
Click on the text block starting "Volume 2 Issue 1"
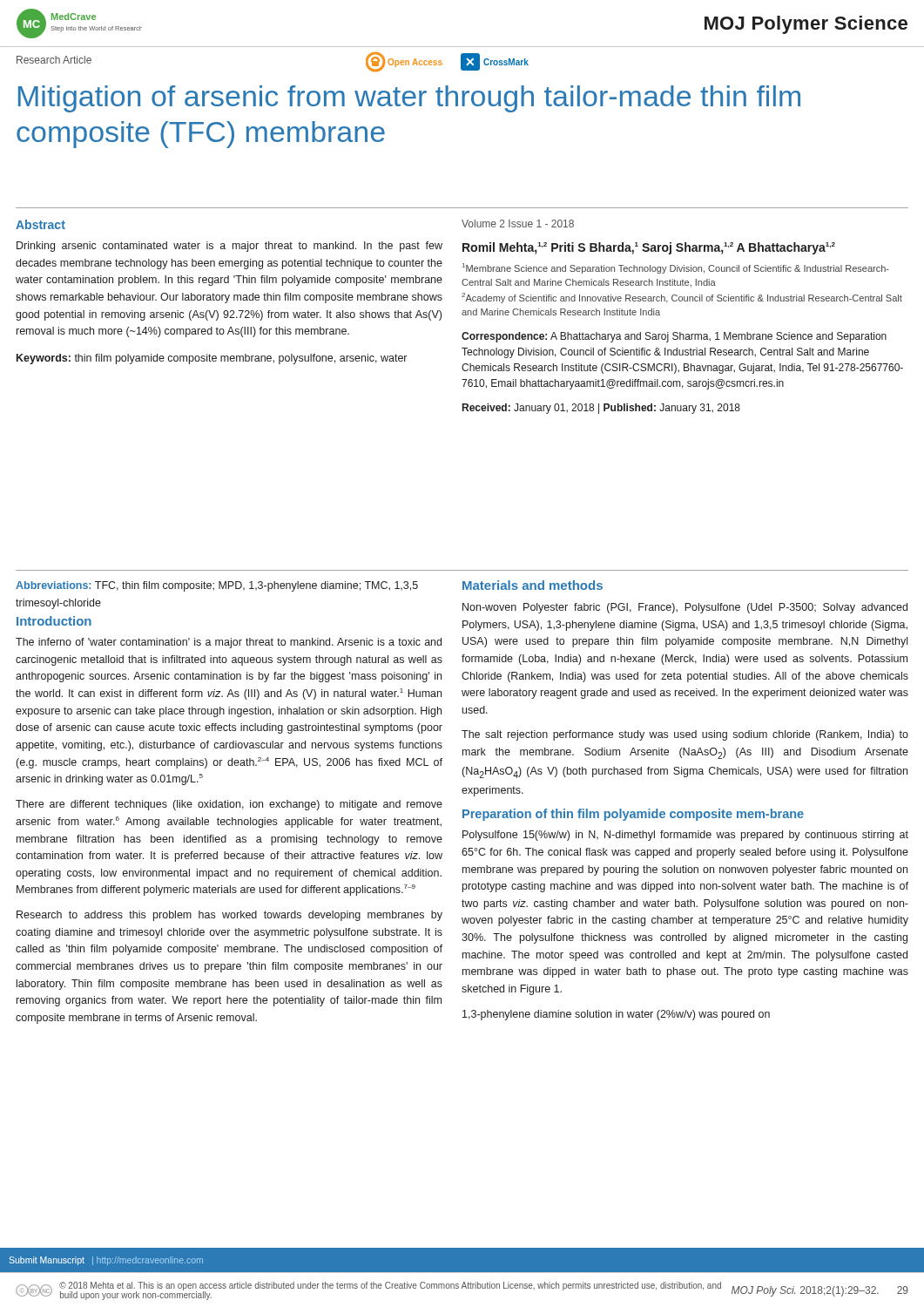tap(518, 224)
